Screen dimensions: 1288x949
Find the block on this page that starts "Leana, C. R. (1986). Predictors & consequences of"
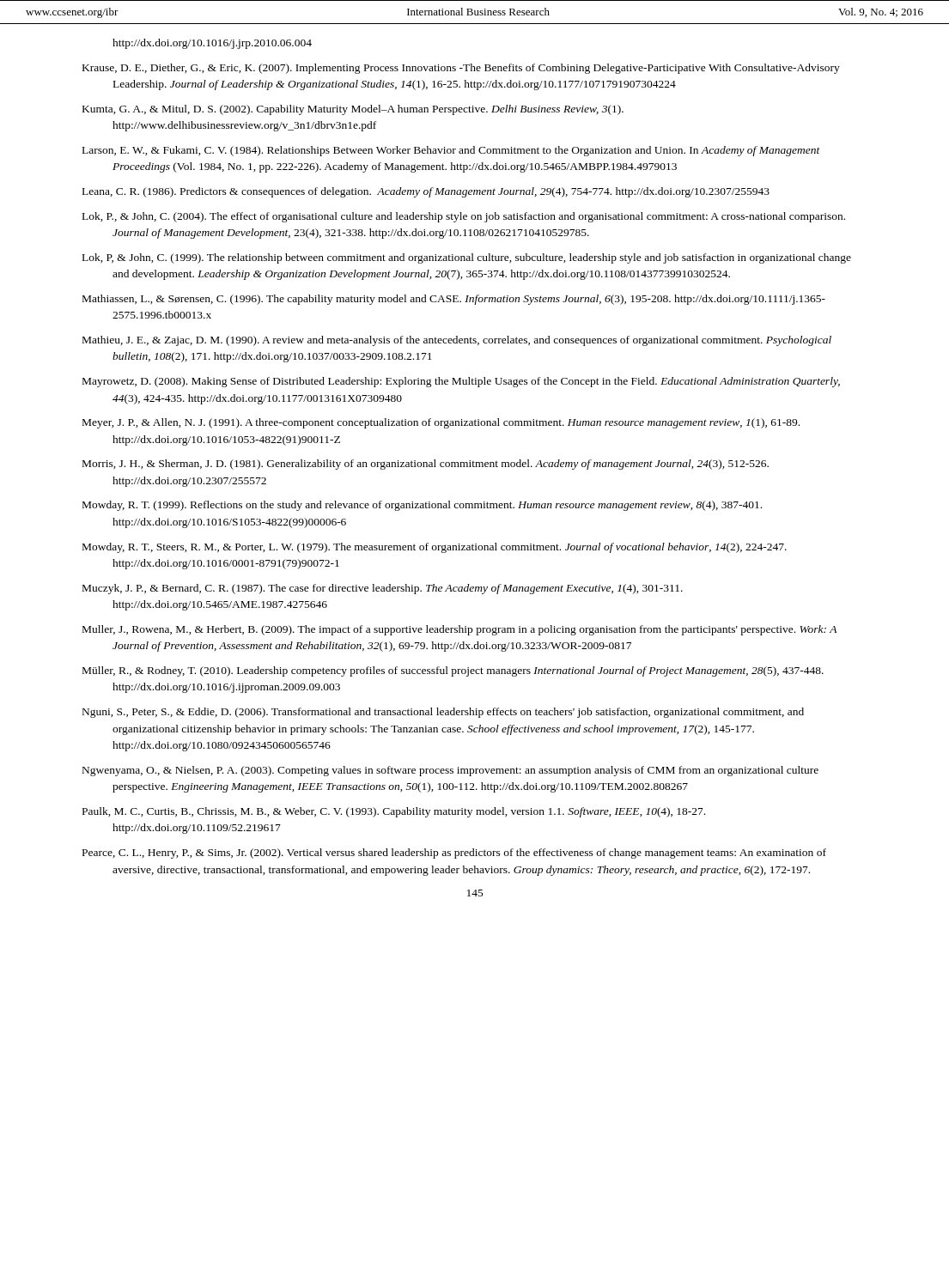(426, 191)
